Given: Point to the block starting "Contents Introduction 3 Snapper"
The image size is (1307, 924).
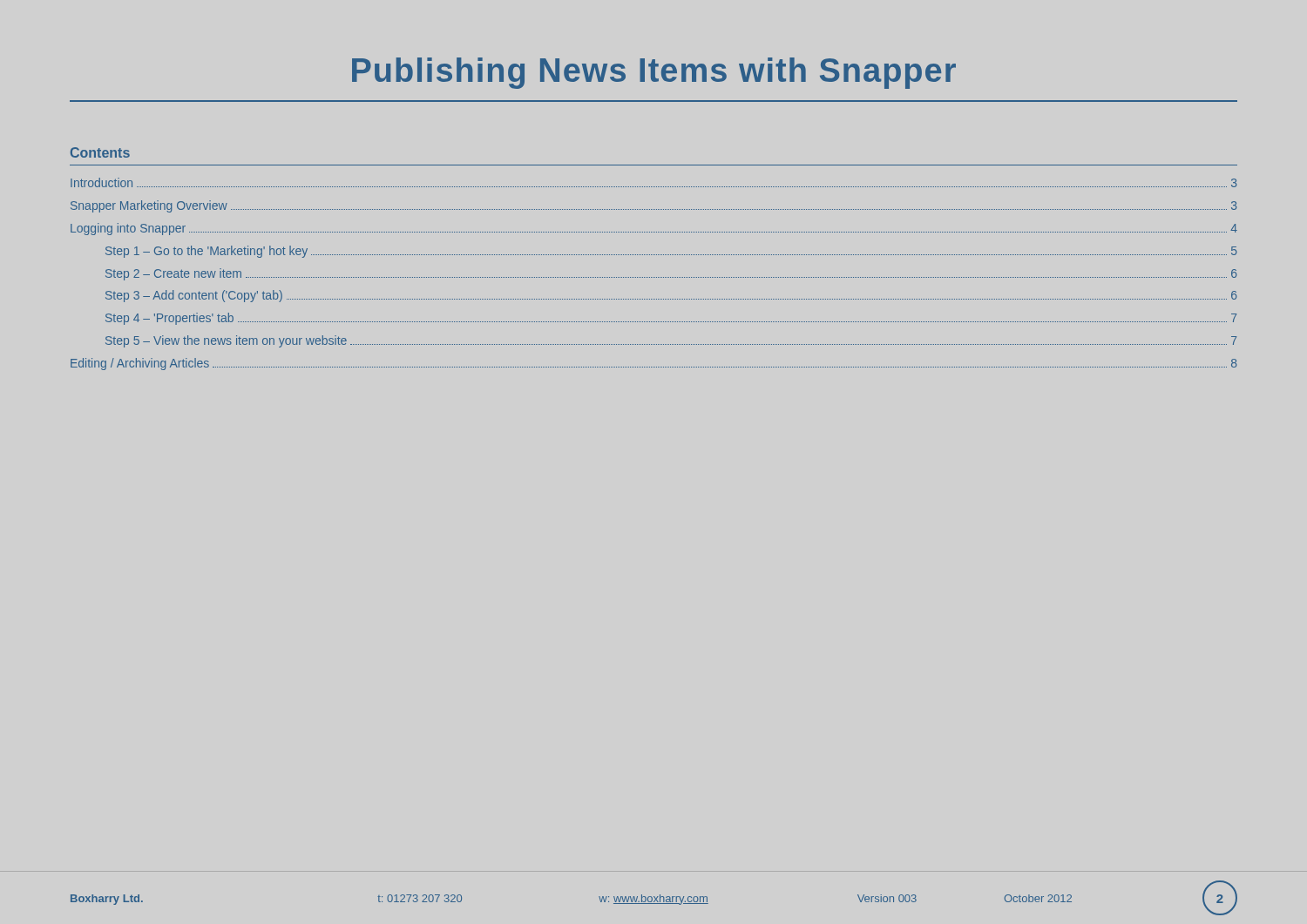Looking at the screenshot, I should (x=654, y=260).
